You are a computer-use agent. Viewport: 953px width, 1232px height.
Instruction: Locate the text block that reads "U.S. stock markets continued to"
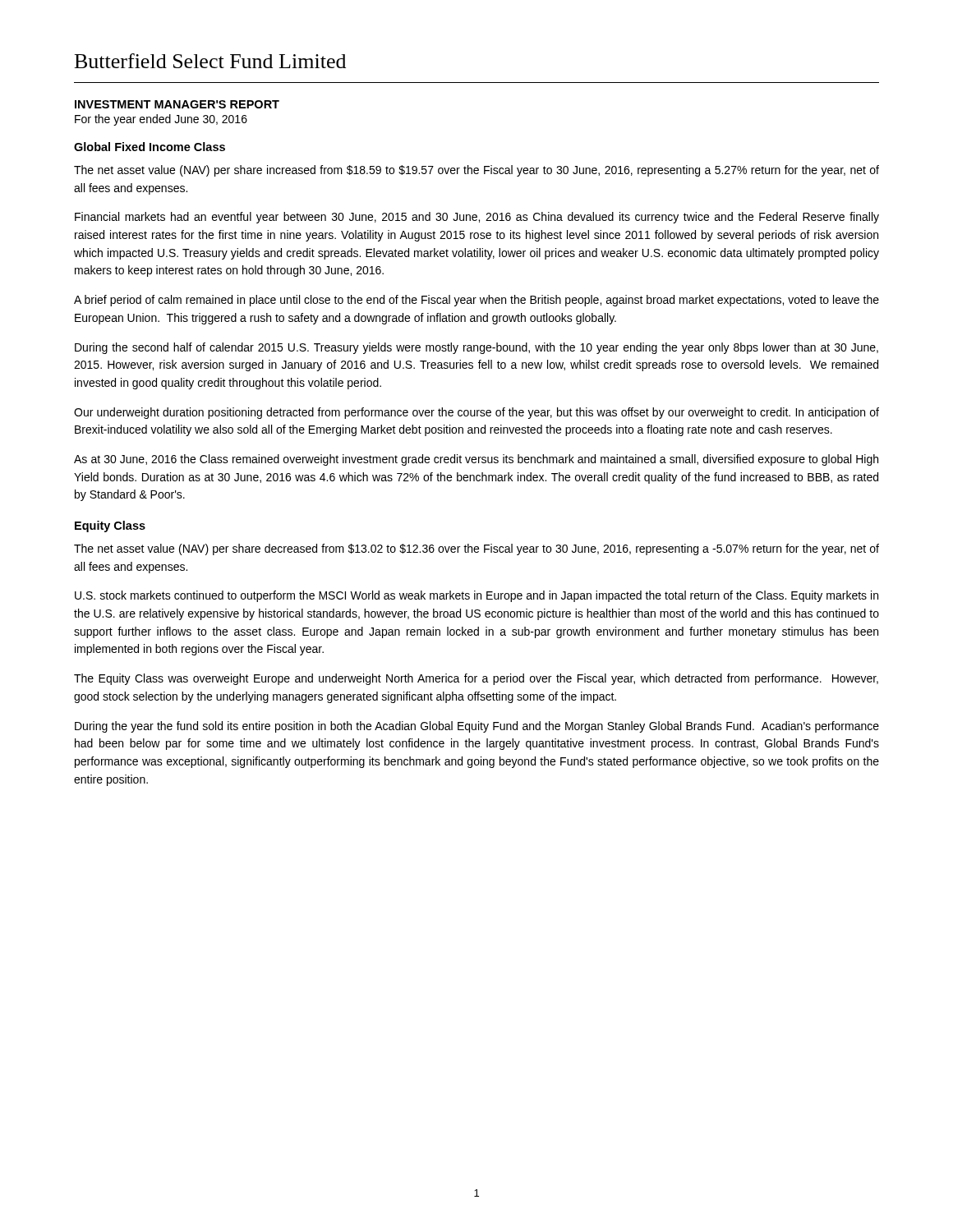(x=476, y=623)
